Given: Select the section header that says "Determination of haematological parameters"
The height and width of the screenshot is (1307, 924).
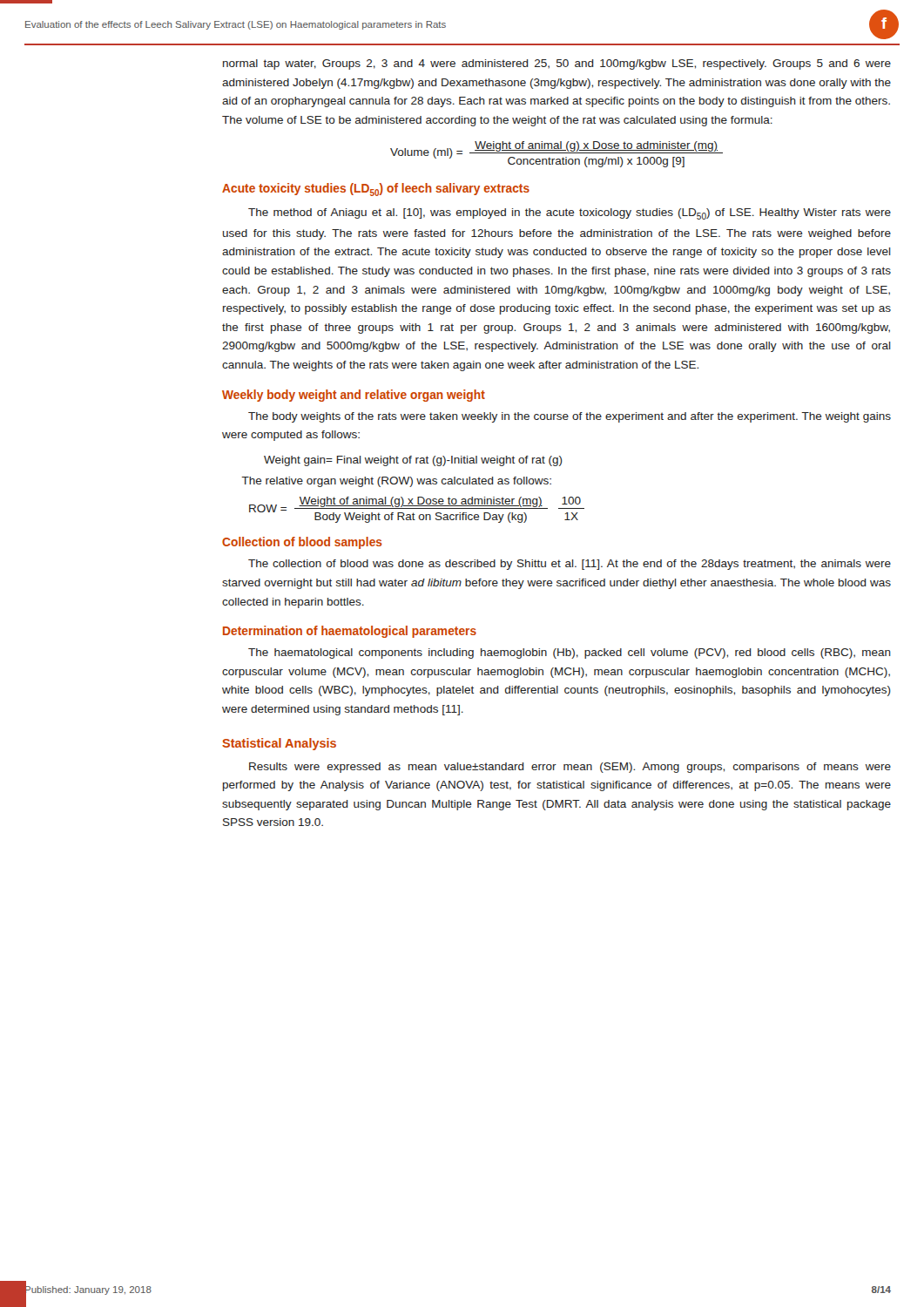Looking at the screenshot, I should tap(349, 631).
